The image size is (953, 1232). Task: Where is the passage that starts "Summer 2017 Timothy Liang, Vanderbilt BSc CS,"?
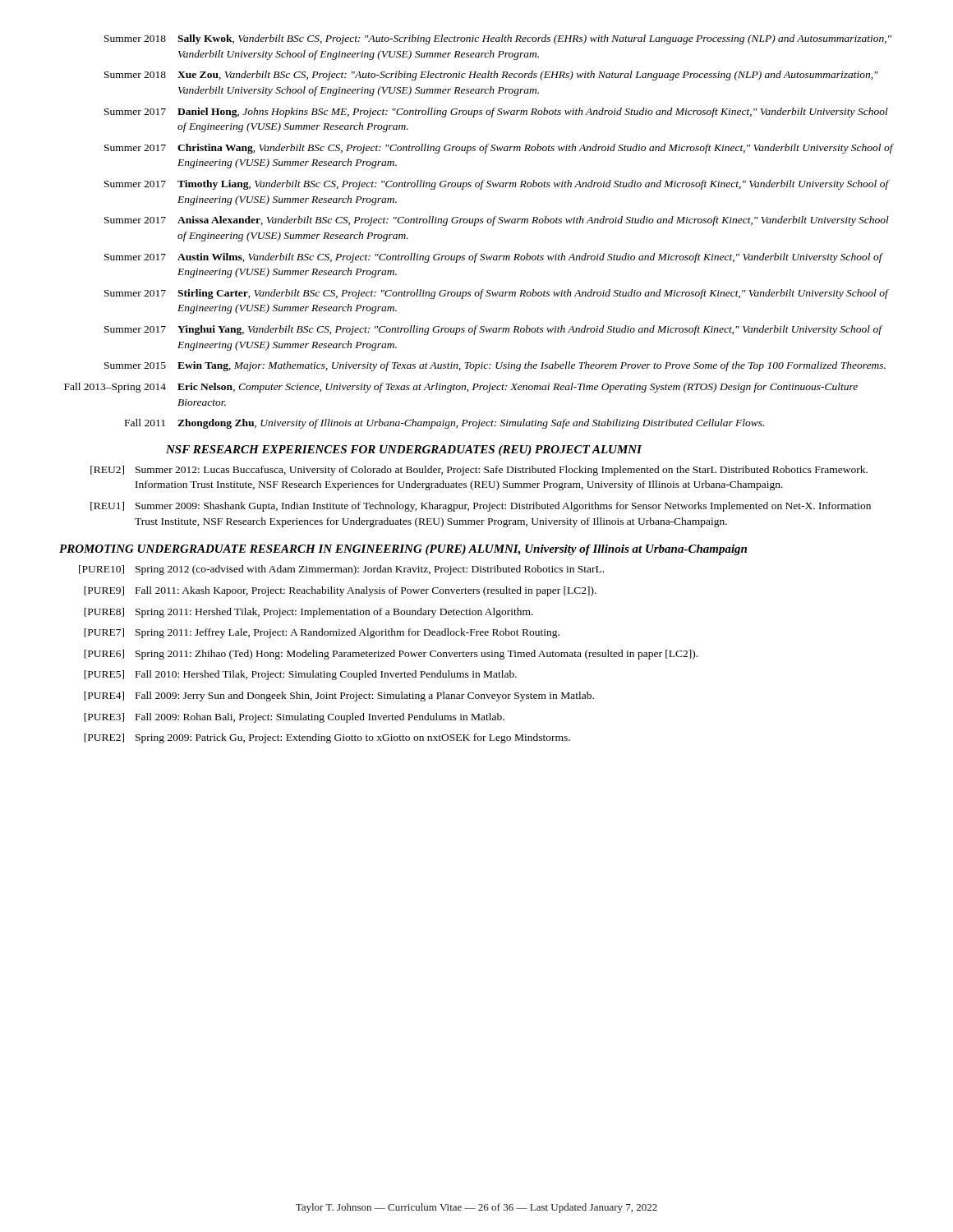click(x=476, y=192)
